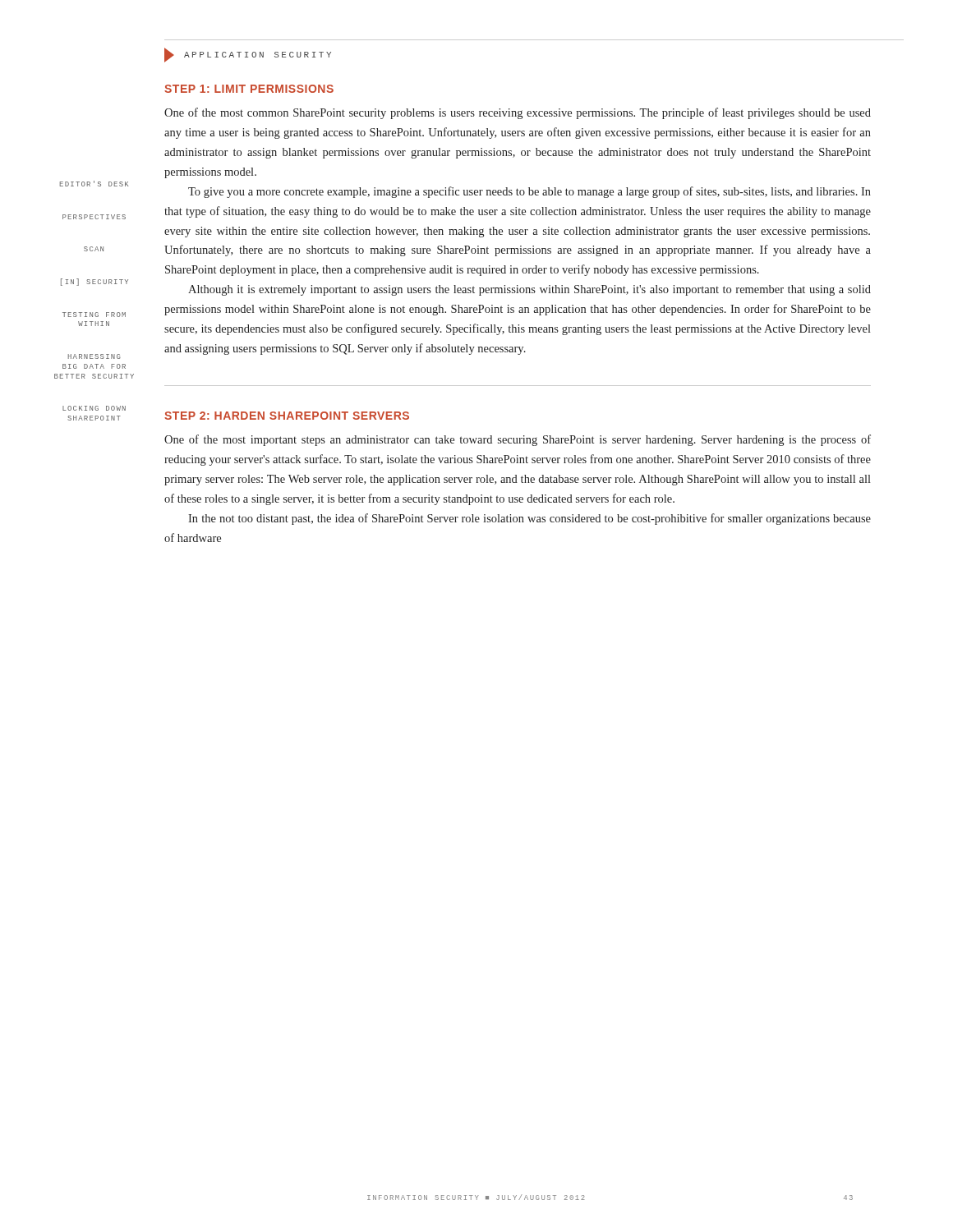Navigate to the passage starting "LOCKING DOWNSHAREPOINT"
Image resolution: width=953 pixels, height=1232 pixels.
click(94, 414)
